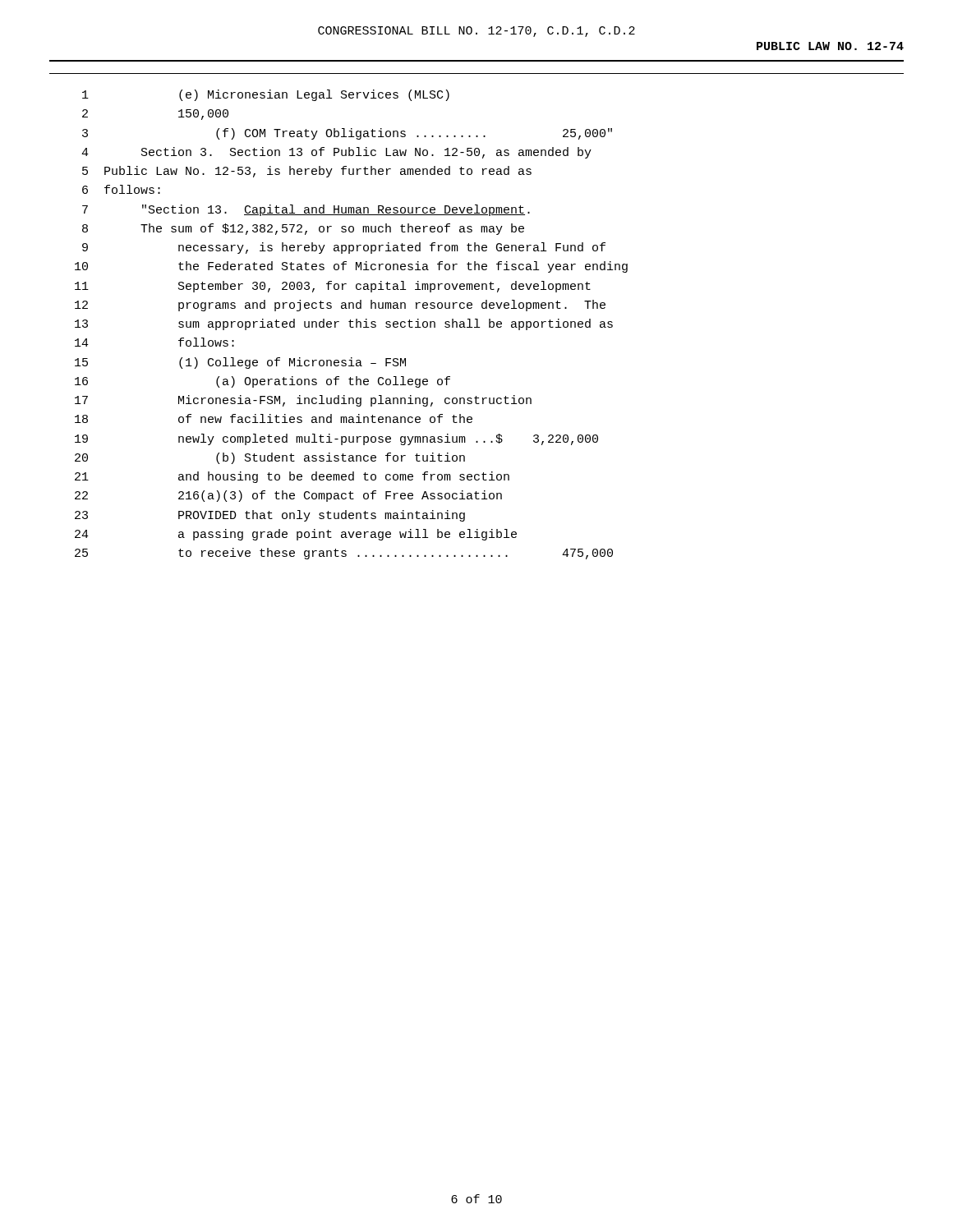
Task: Point to "16 (a) Operations of the College of"
Action: pos(262,382)
